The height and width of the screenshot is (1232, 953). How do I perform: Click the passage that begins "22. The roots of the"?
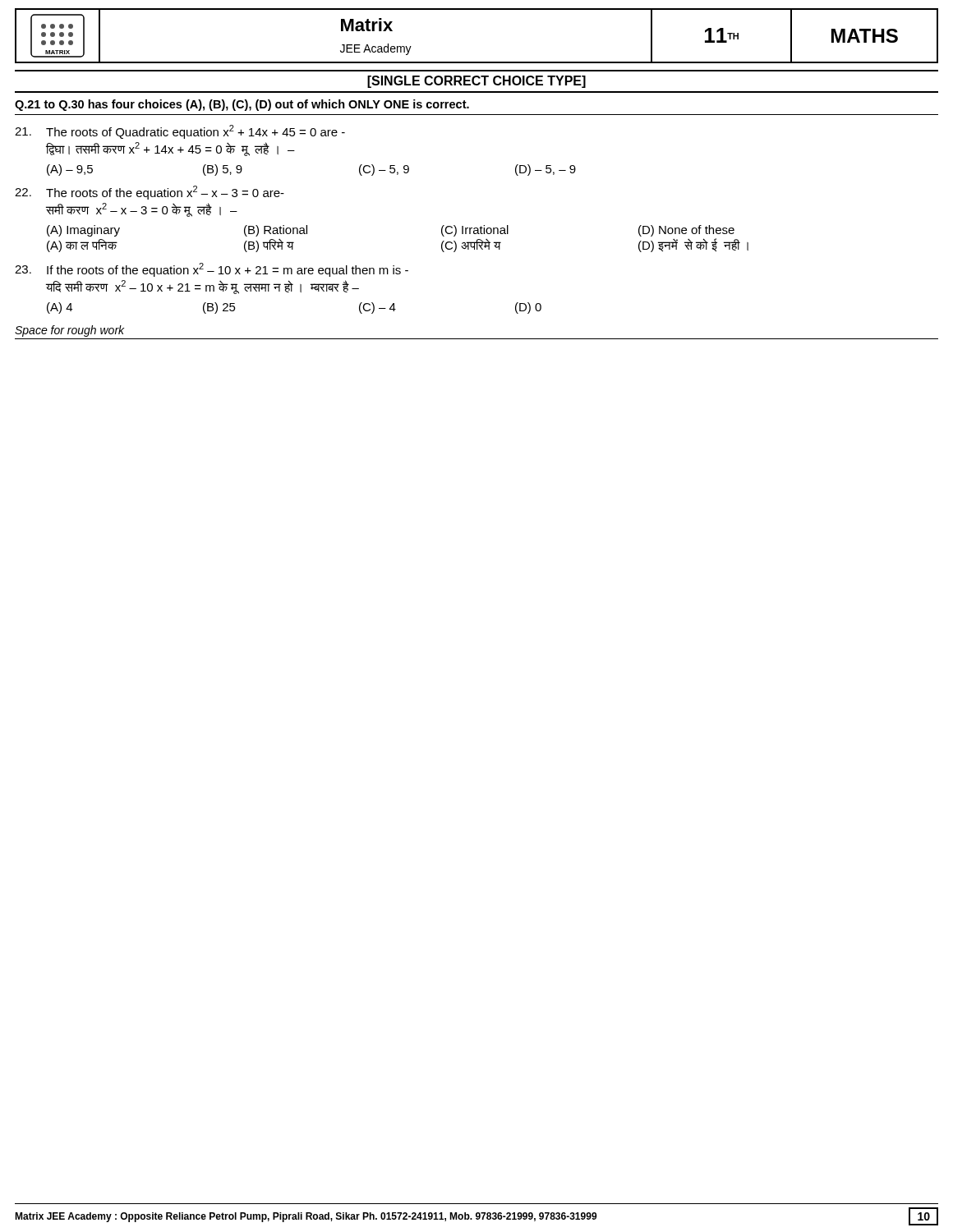(476, 218)
